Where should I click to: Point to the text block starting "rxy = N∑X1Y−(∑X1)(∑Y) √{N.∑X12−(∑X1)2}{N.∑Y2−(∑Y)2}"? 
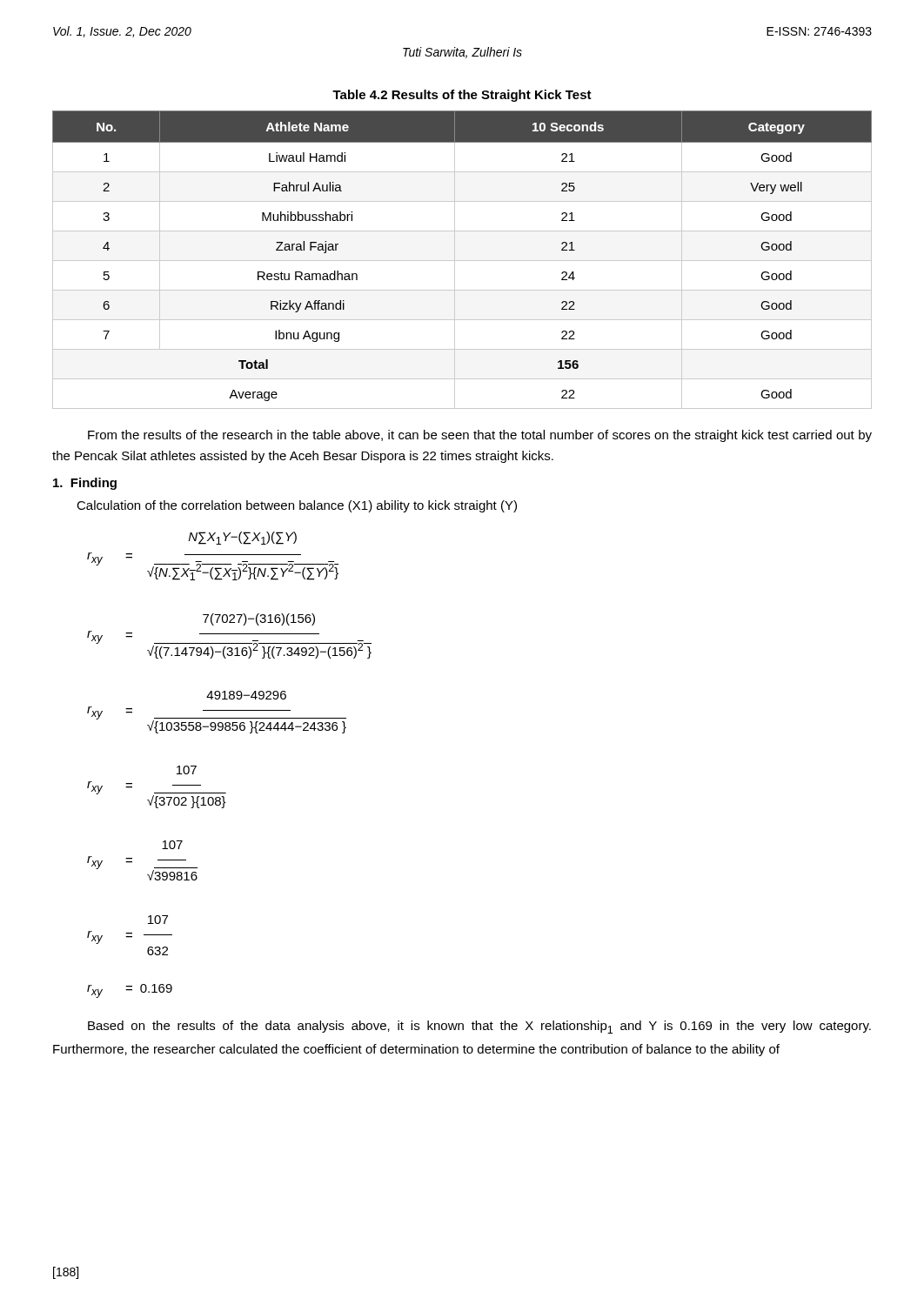pos(216,556)
